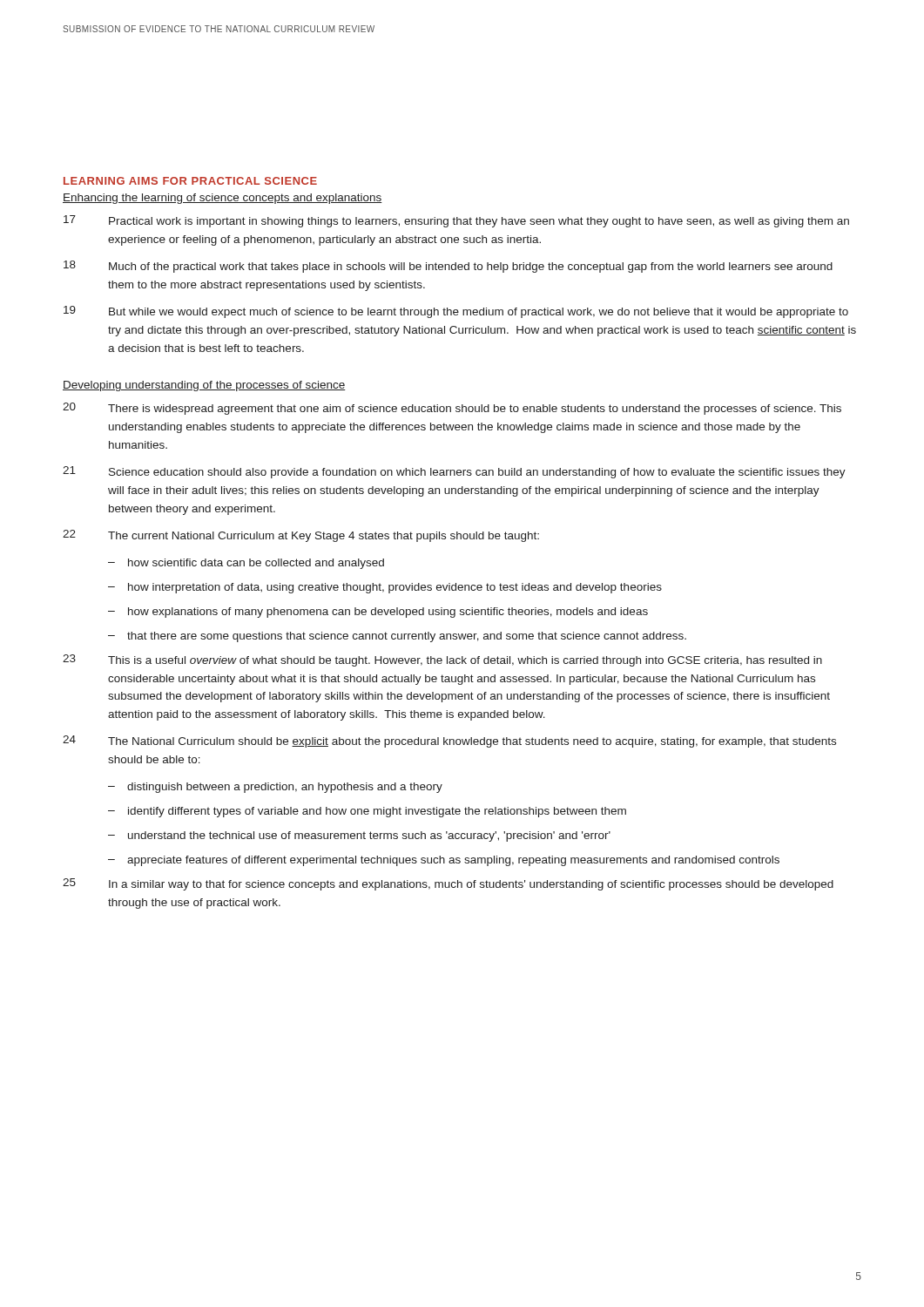
Task: Point to the block starting "– understand the technical use of"
Action: pos(485,836)
